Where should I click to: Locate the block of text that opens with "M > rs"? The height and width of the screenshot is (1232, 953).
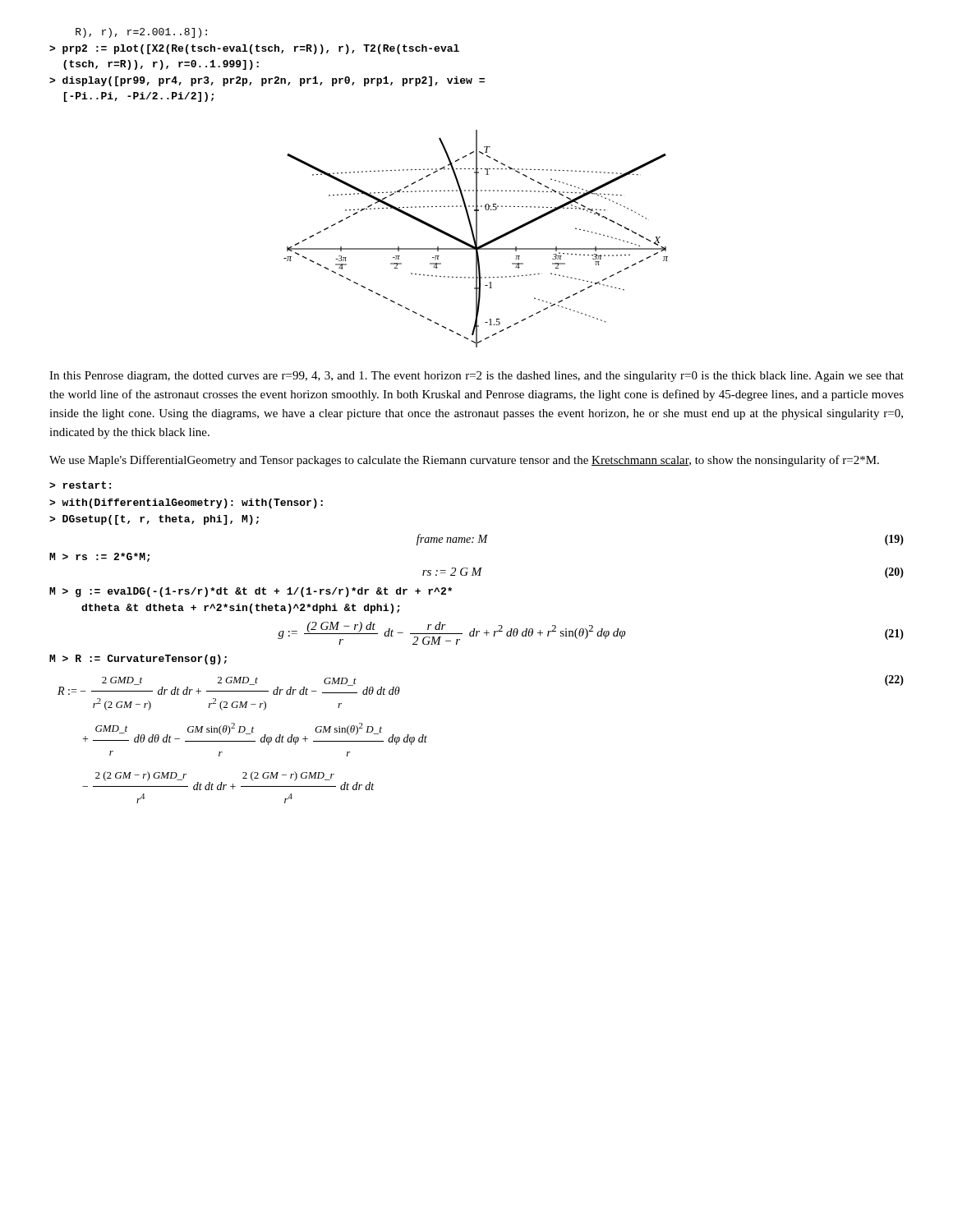click(101, 557)
